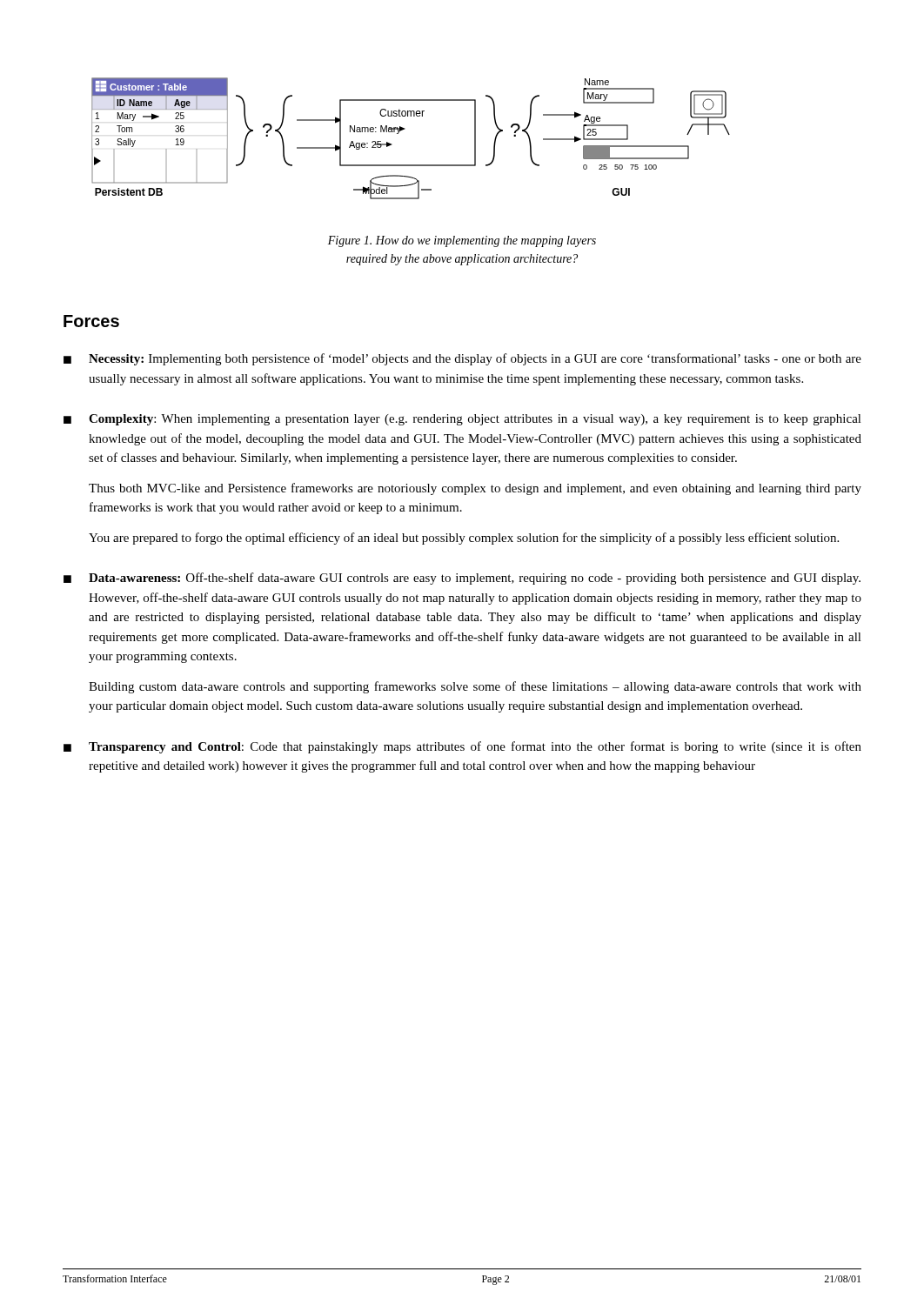Find the element starting "■ Transparency and Control: Code that painstakingly maps"
The width and height of the screenshot is (924, 1305).
click(462, 756)
